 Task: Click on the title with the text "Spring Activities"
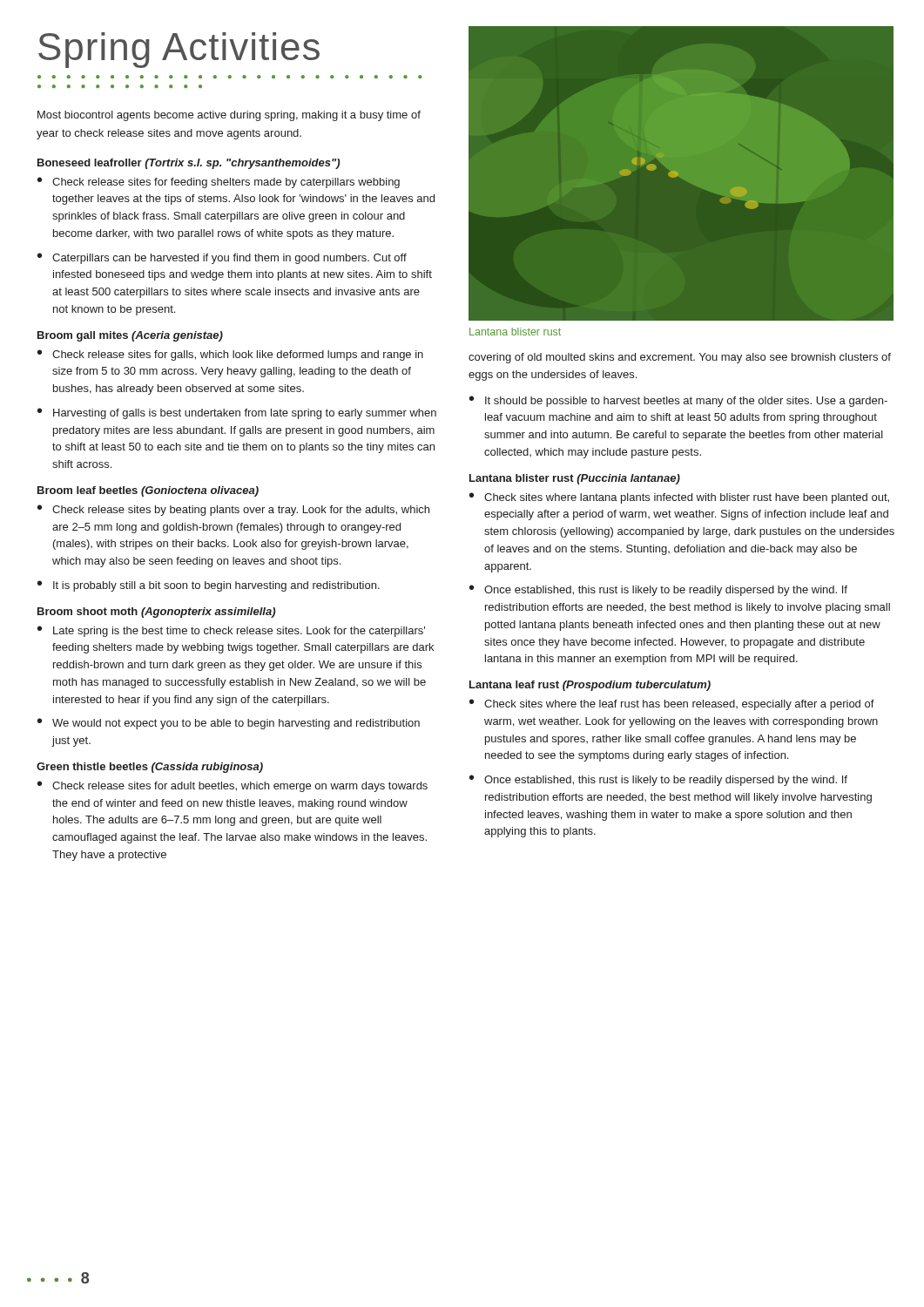[179, 47]
